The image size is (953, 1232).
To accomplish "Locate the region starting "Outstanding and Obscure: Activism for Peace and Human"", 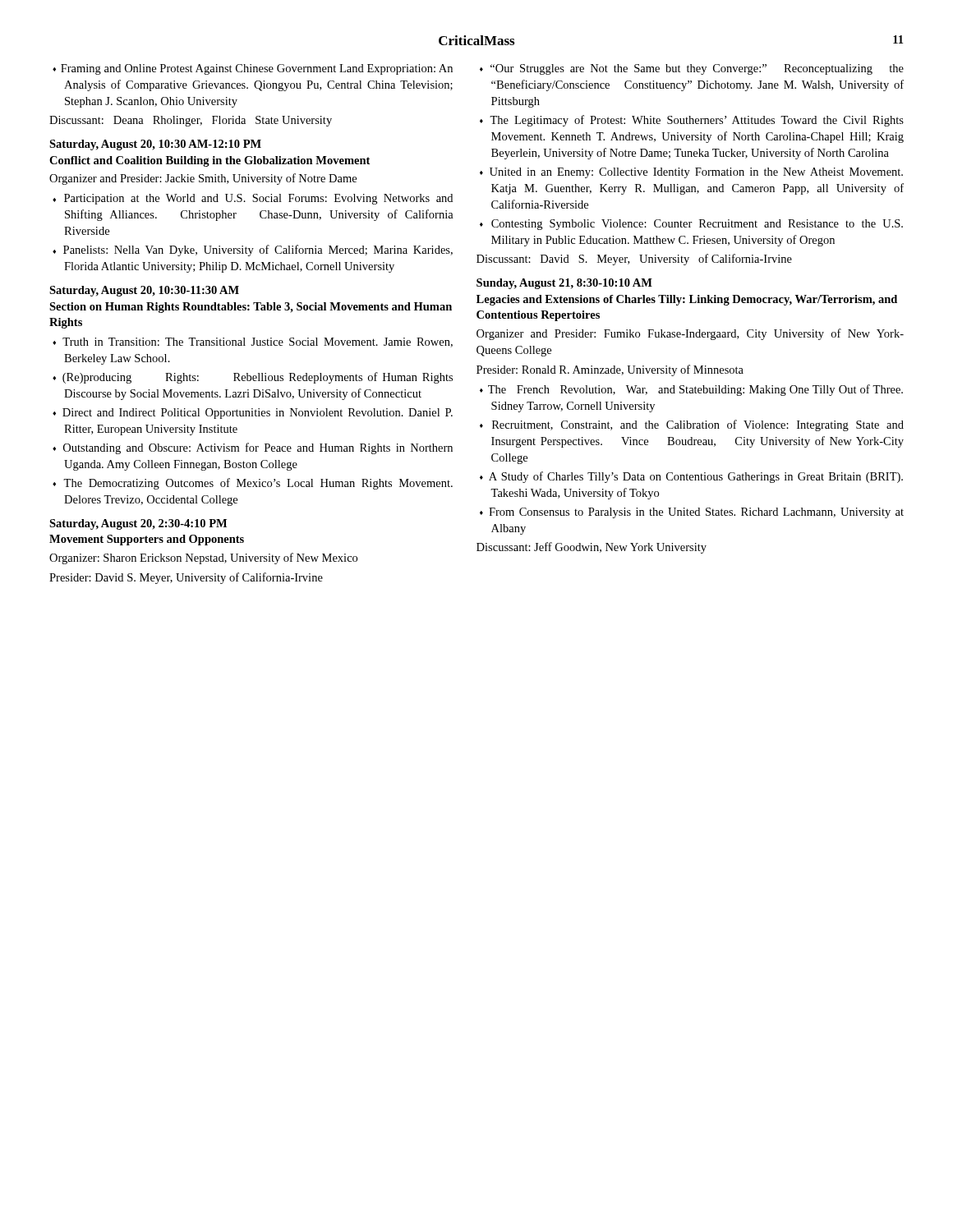I will [258, 456].
